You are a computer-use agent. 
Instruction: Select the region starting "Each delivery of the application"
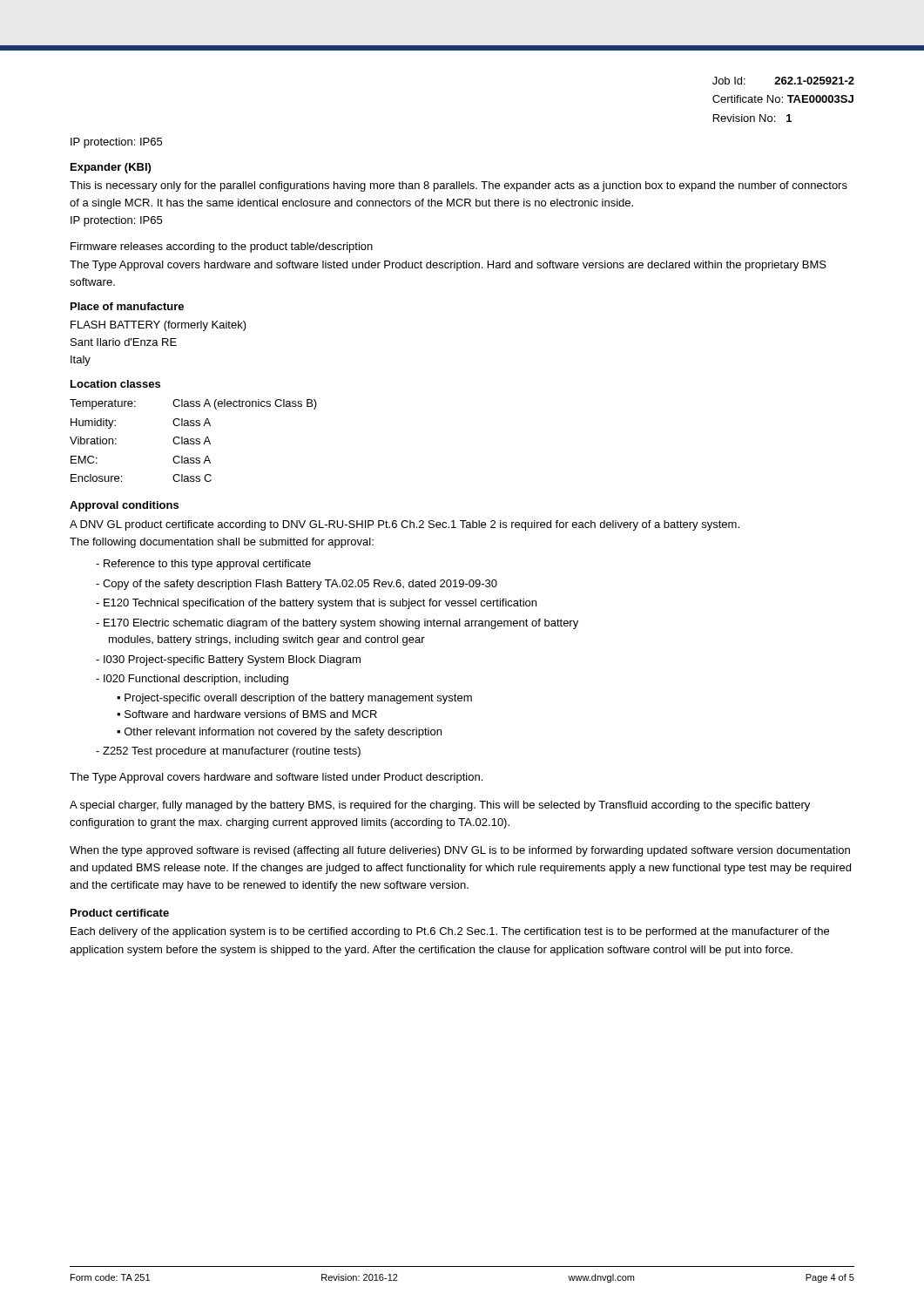click(450, 940)
